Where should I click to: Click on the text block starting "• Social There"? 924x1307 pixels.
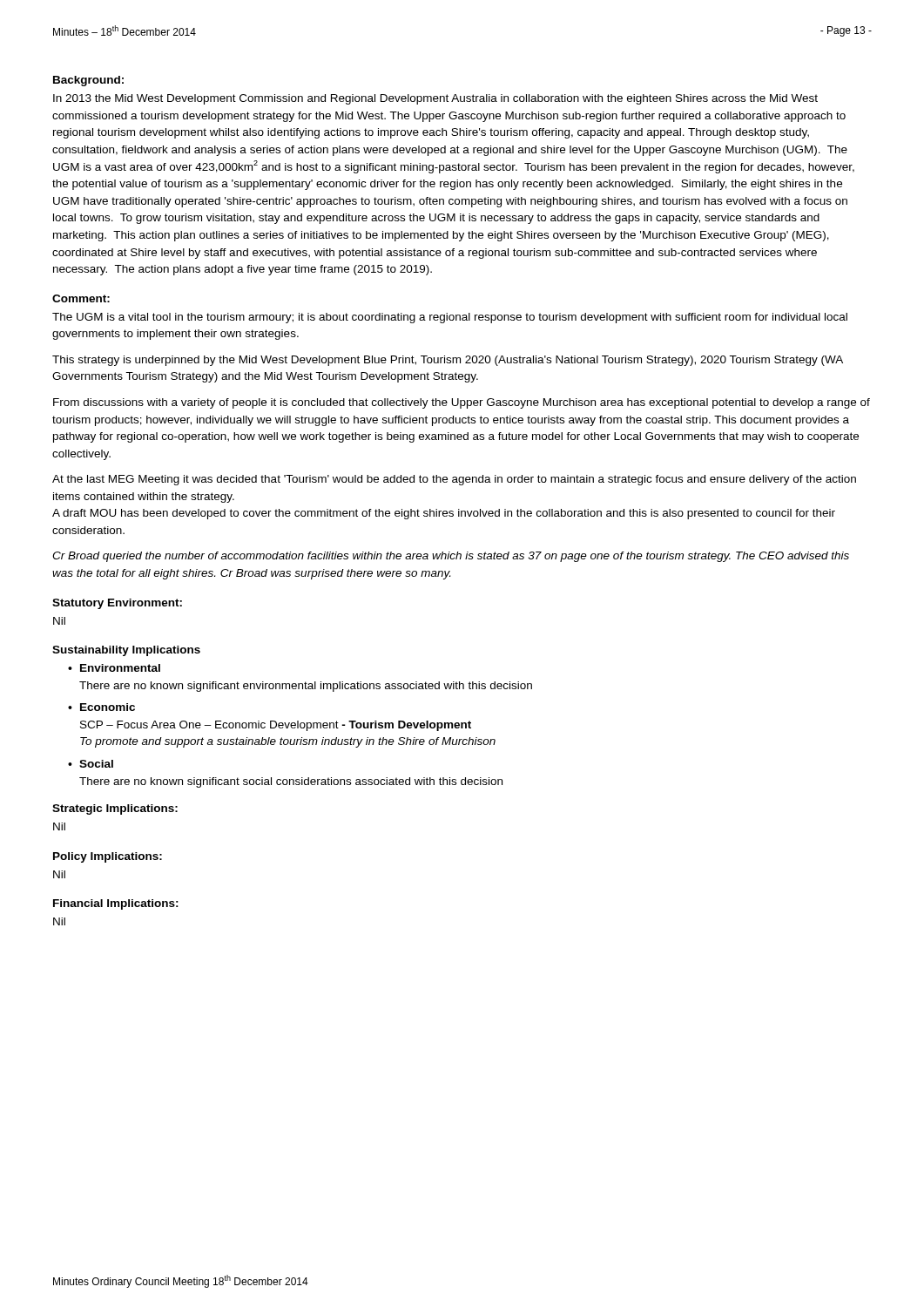[x=462, y=772]
